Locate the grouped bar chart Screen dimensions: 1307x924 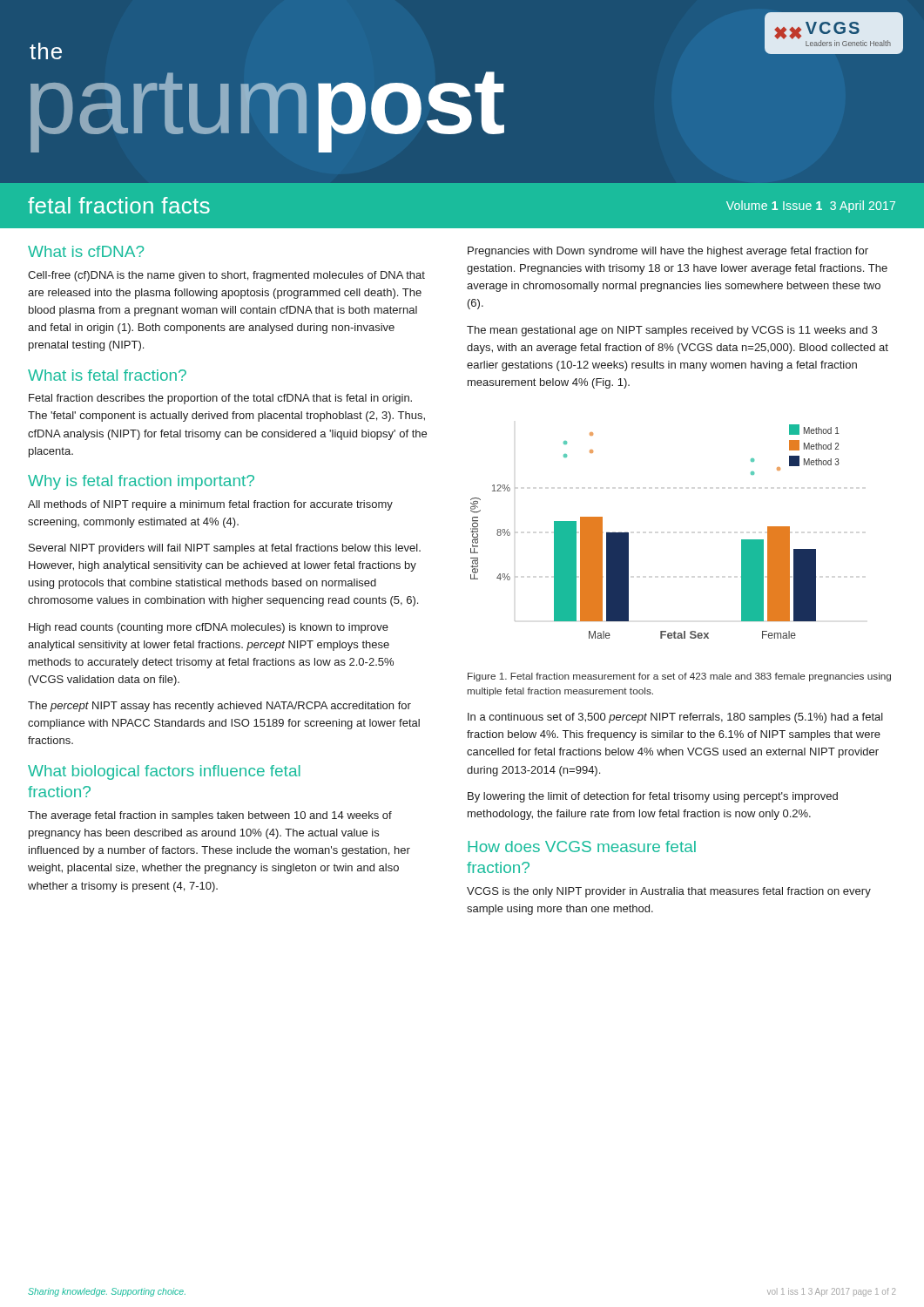coord(682,534)
